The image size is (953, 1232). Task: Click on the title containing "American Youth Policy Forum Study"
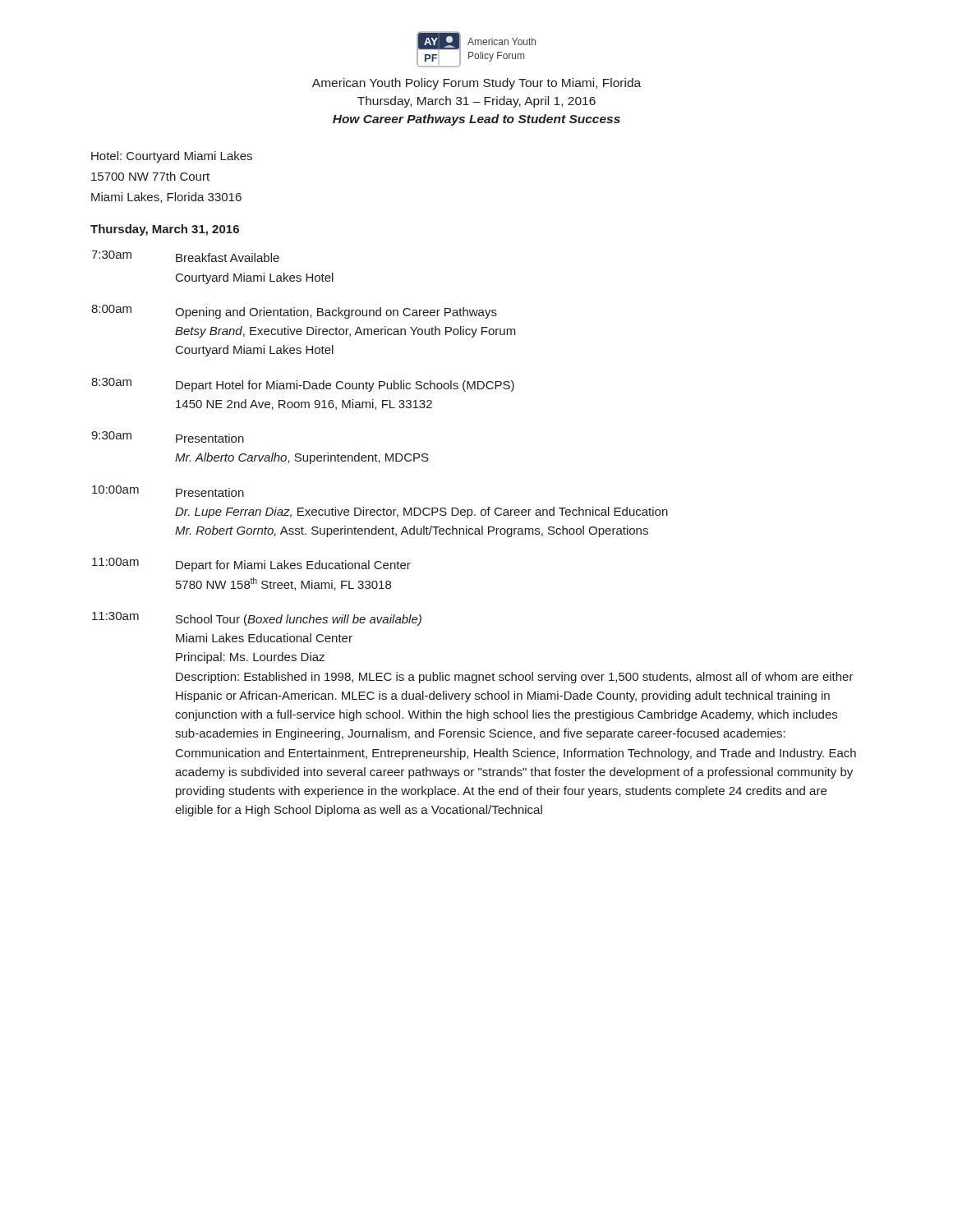pyautogui.click(x=476, y=83)
